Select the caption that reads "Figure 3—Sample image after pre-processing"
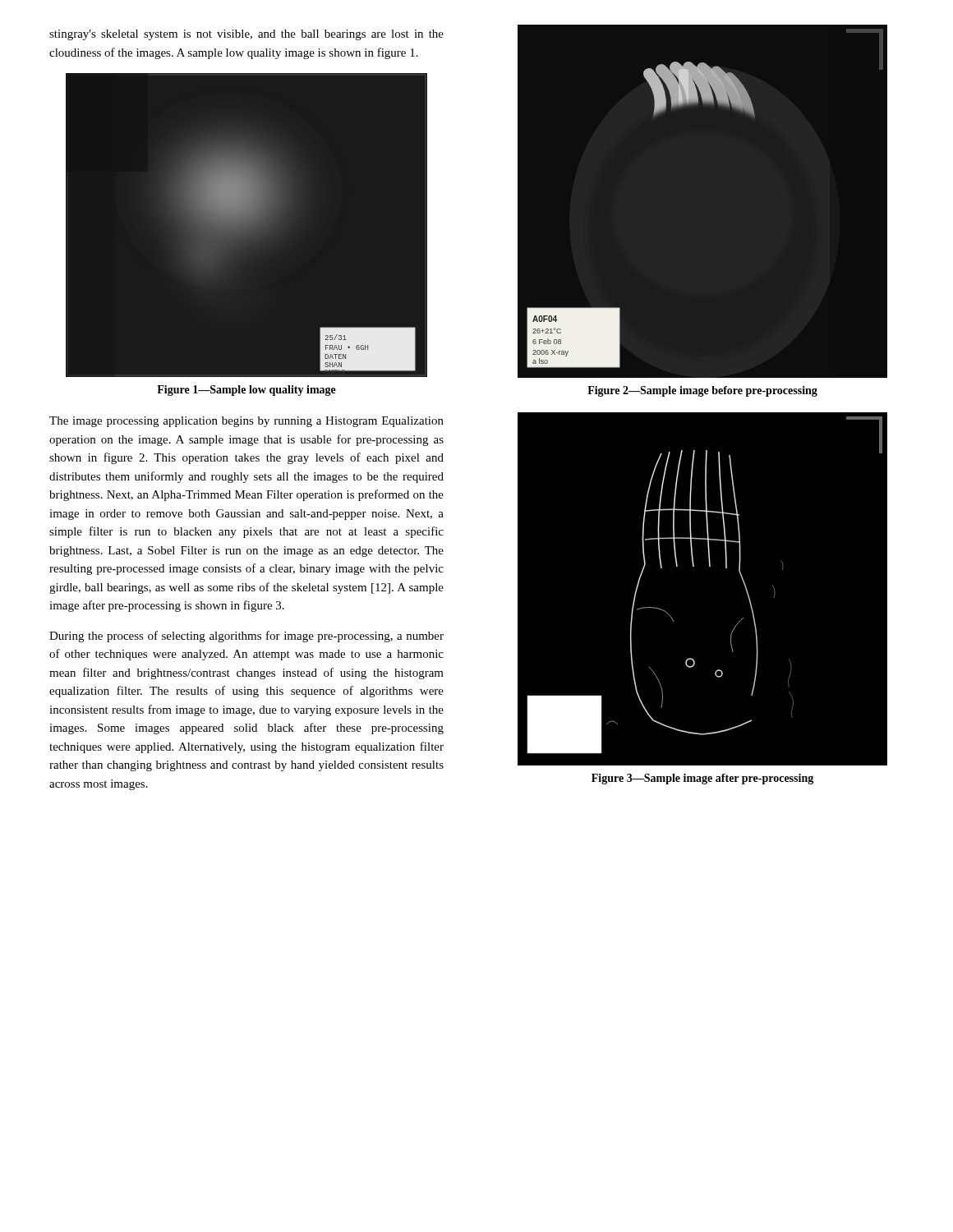The image size is (953, 1232). 702,778
